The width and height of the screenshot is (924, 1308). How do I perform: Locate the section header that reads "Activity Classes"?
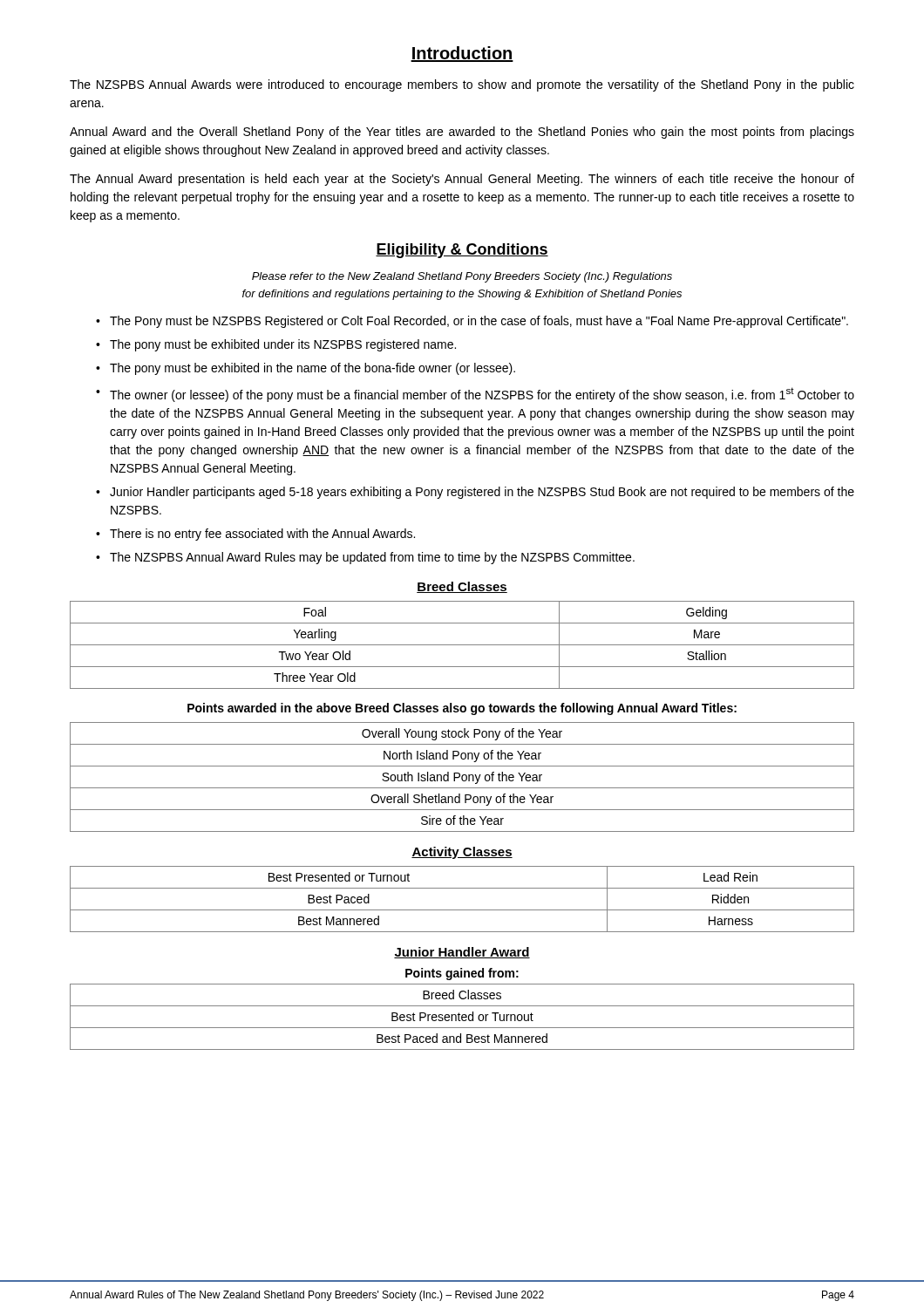[x=462, y=851]
